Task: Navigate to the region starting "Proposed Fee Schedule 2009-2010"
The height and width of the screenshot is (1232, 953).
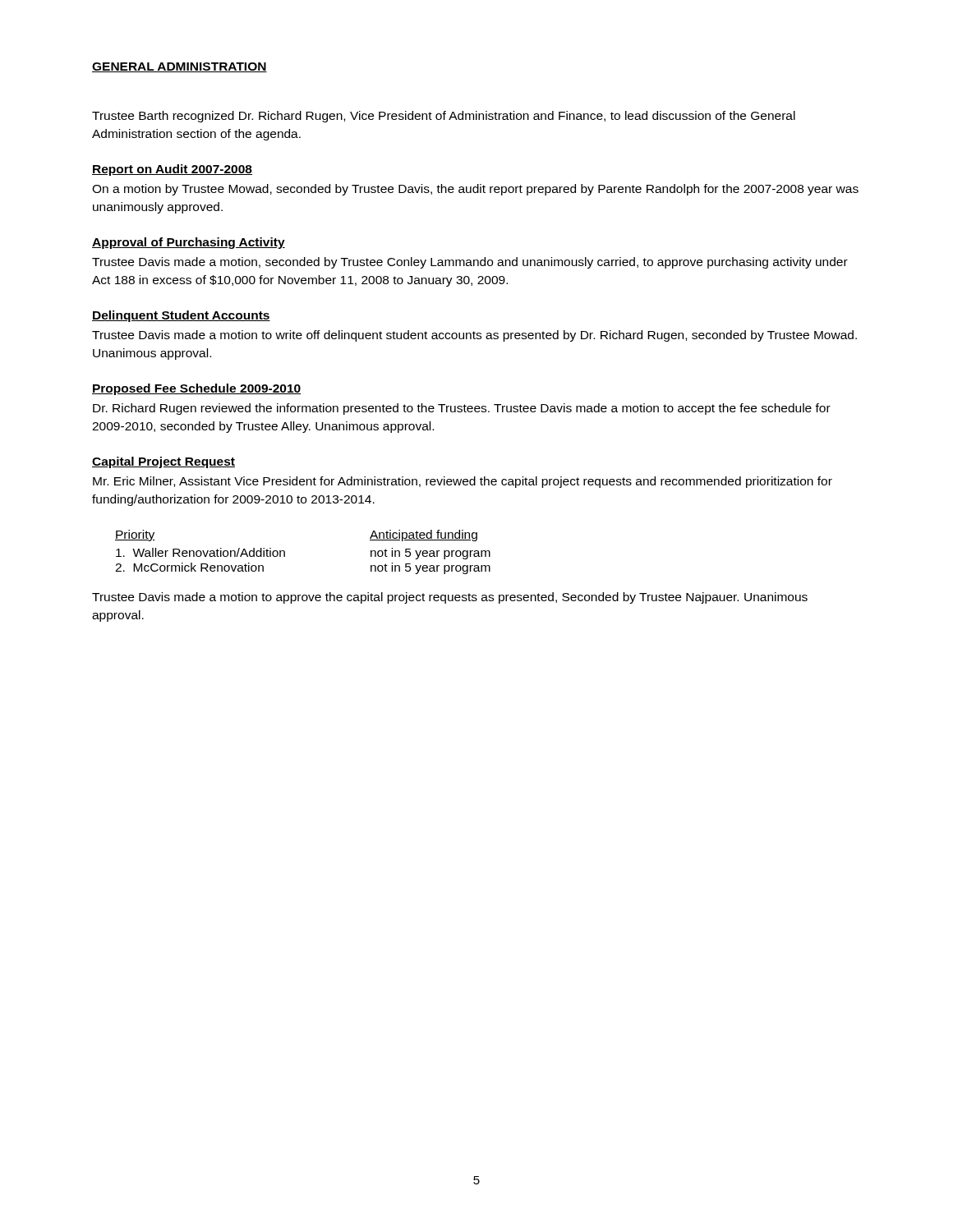Action: 196,388
